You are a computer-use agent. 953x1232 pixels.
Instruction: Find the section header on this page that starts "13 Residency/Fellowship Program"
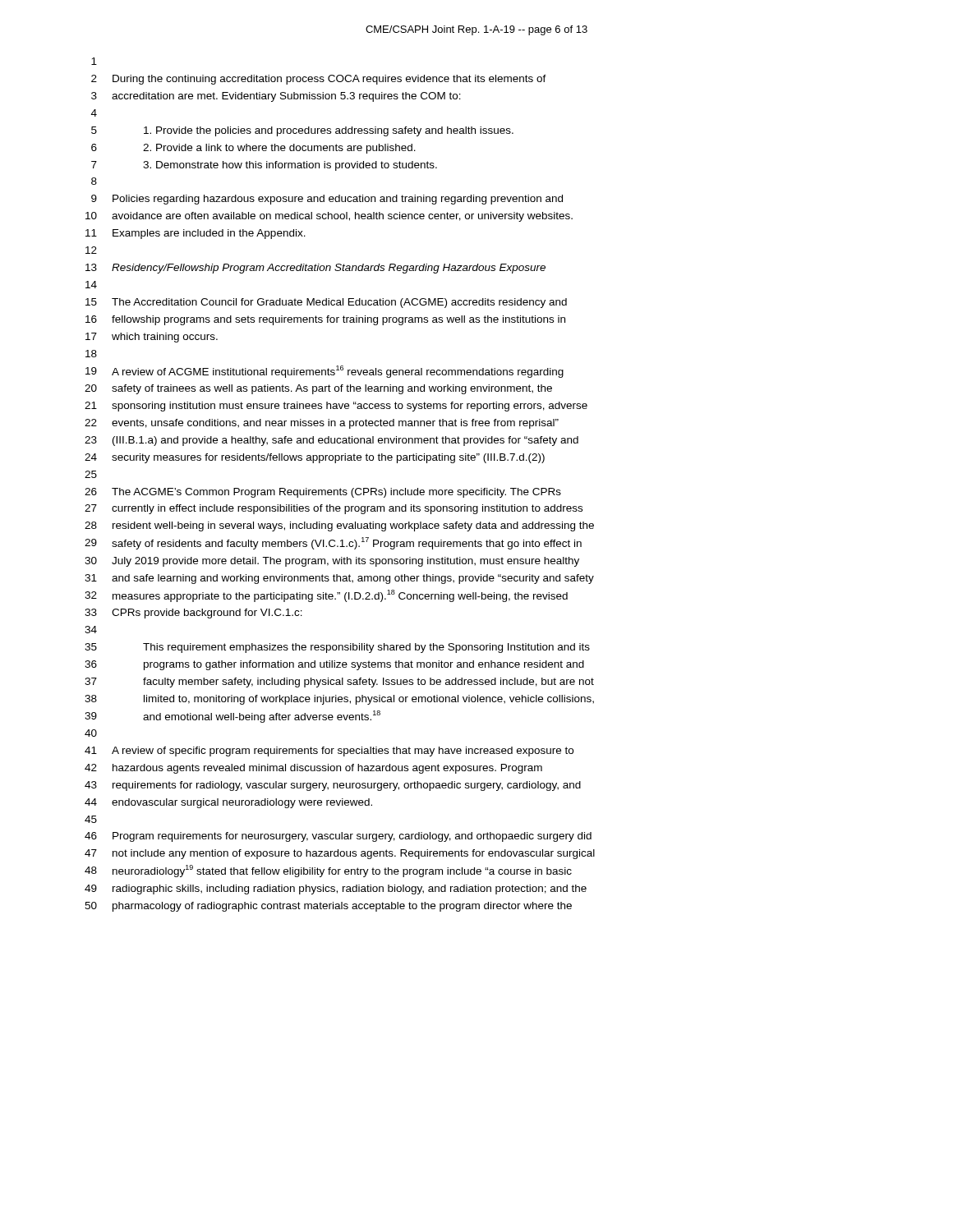pos(476,268)
